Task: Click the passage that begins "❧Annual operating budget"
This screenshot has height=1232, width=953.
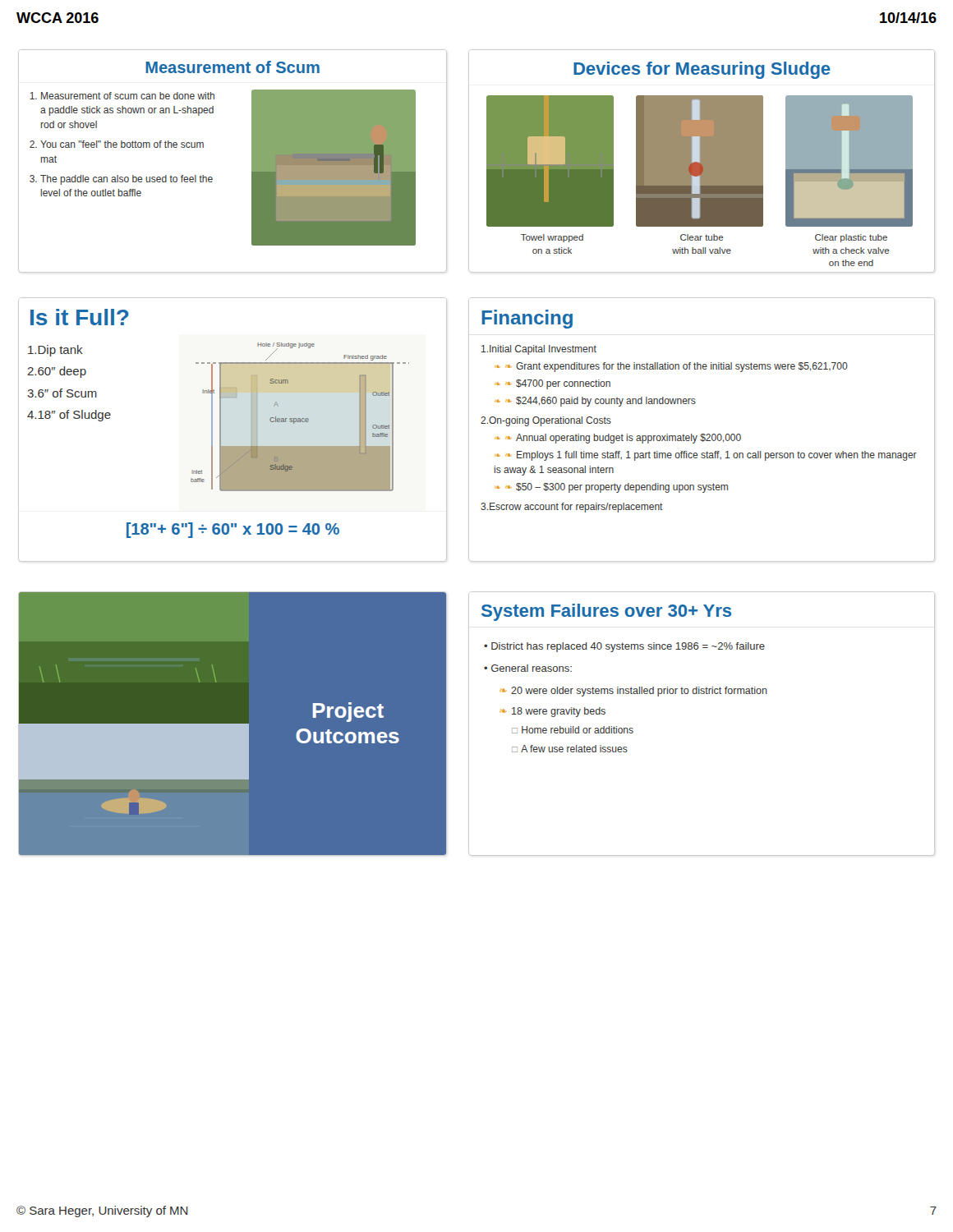Action: click(623, 438)
